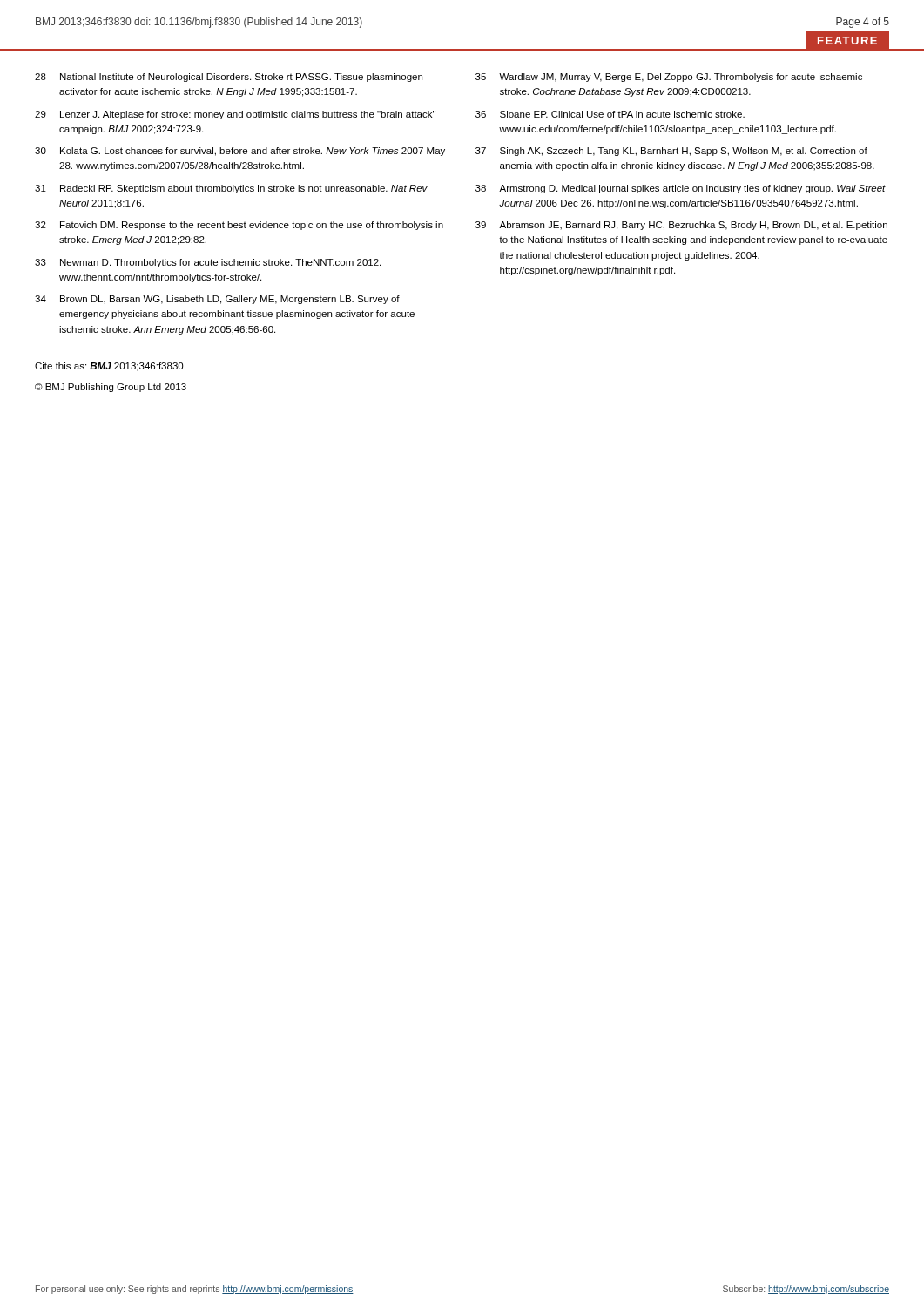The height and width of the screenshot is (1307, 924).
Task: Locate the passage starting "35 Wardlaw JM, Murray V, Berge E,"
Action: [682, 85]
